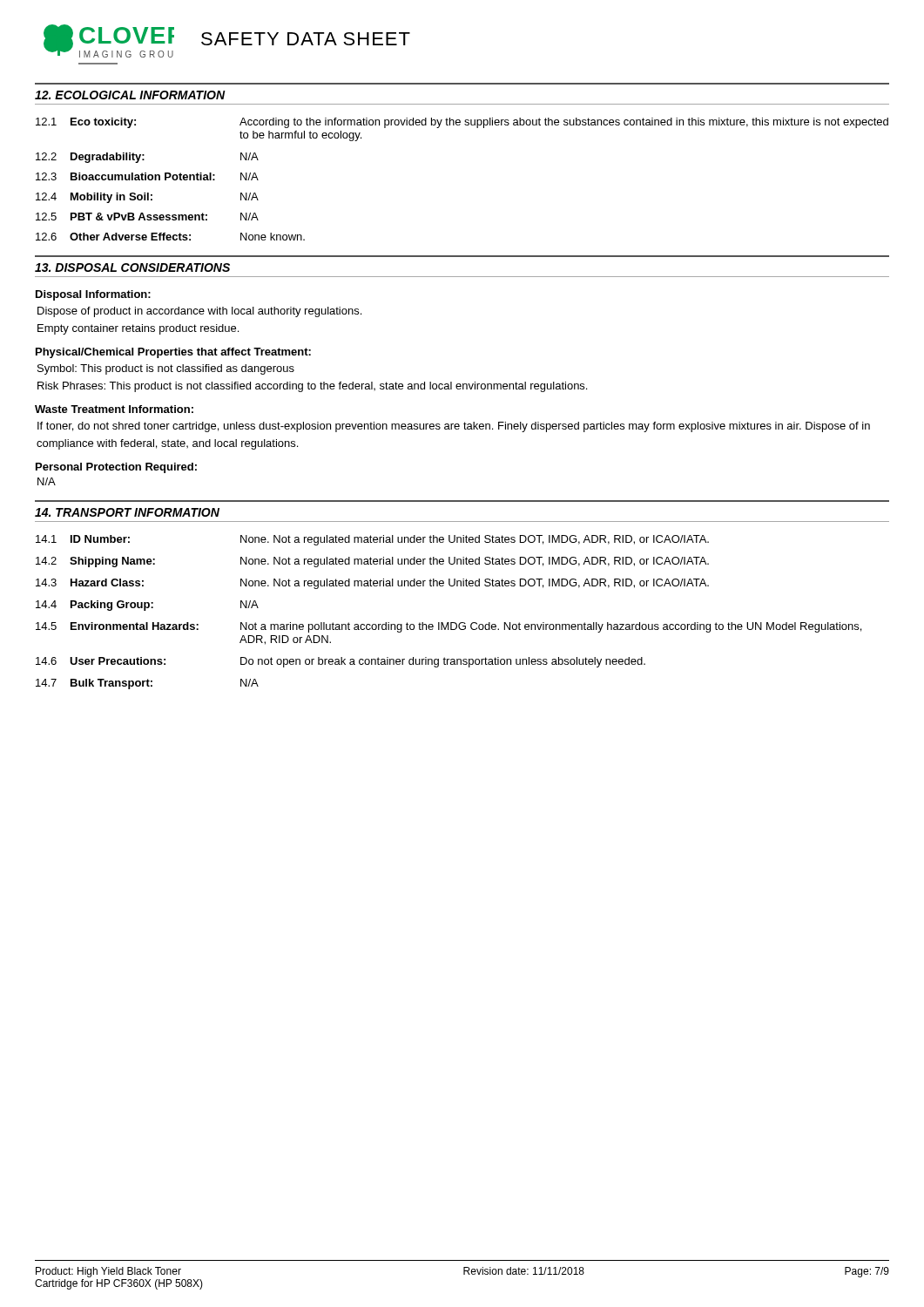Find the text containing "Personal Protection Required: N/A"
This screenshot has height=1307, width=924.
point(116,468)
